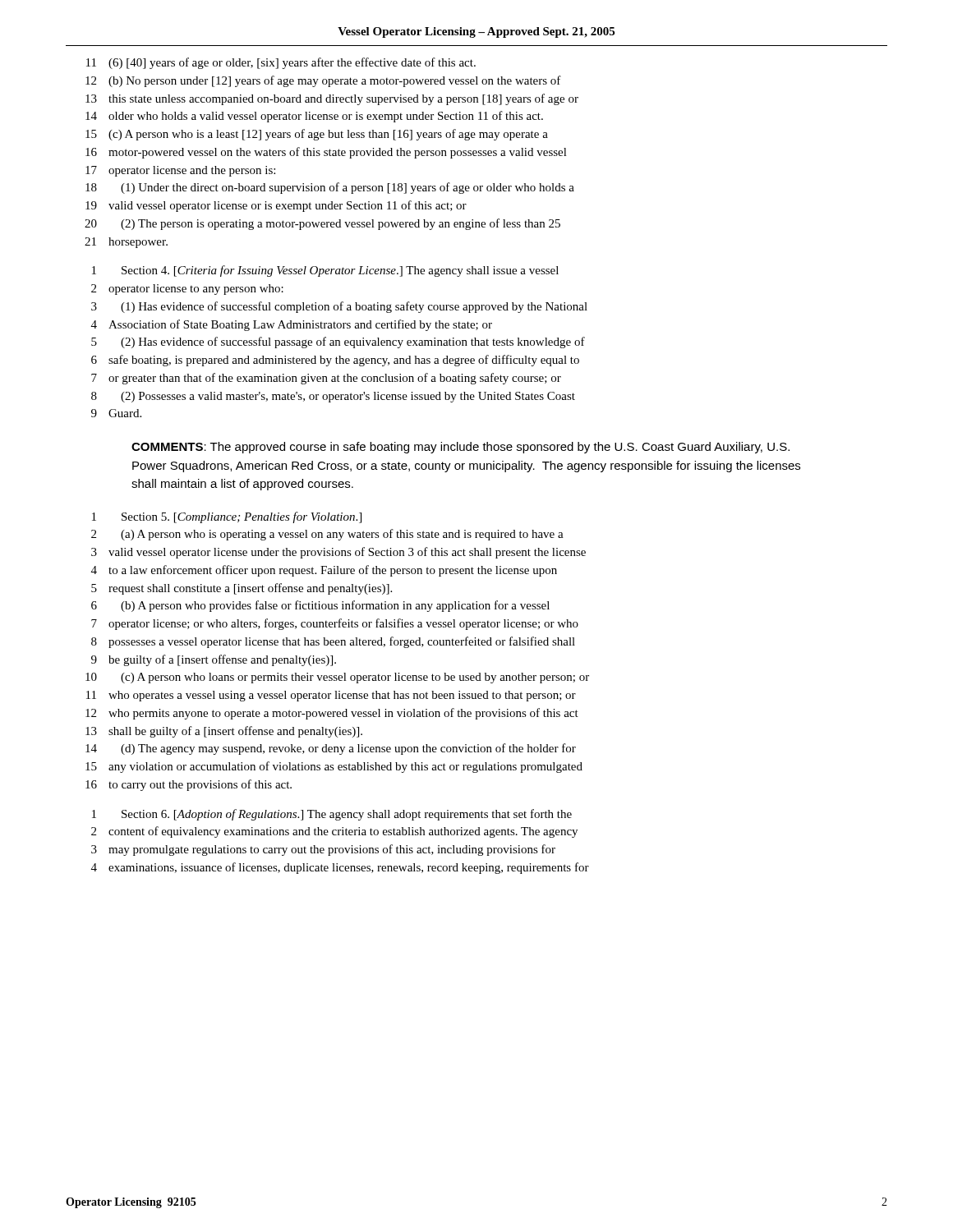Navigate to the text starting "18 (1) Under the direct"
This screenshot has width=953, height=1232.
click(x=476, y=188)
